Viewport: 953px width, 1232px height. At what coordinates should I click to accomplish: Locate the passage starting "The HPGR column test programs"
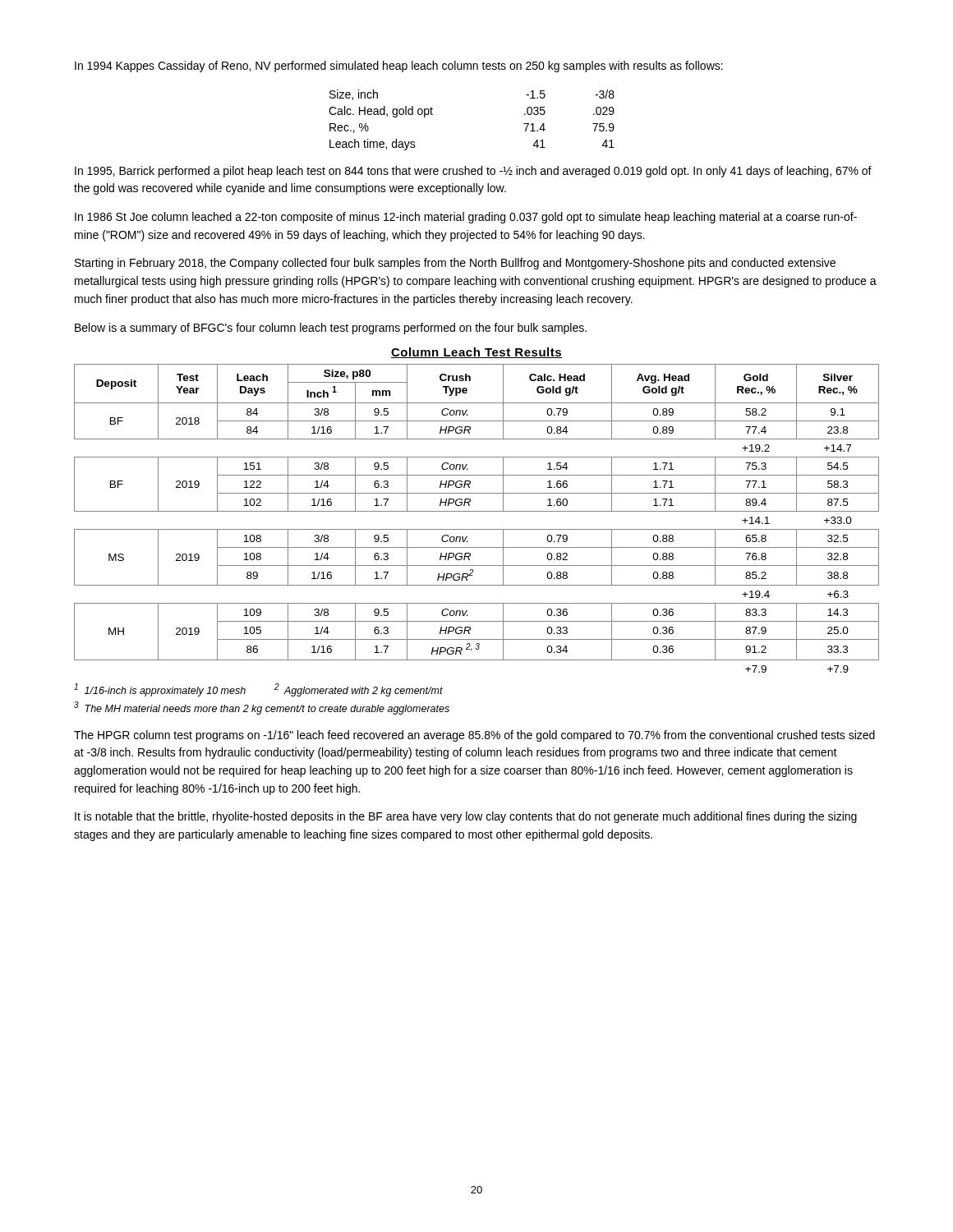[475, 761]
